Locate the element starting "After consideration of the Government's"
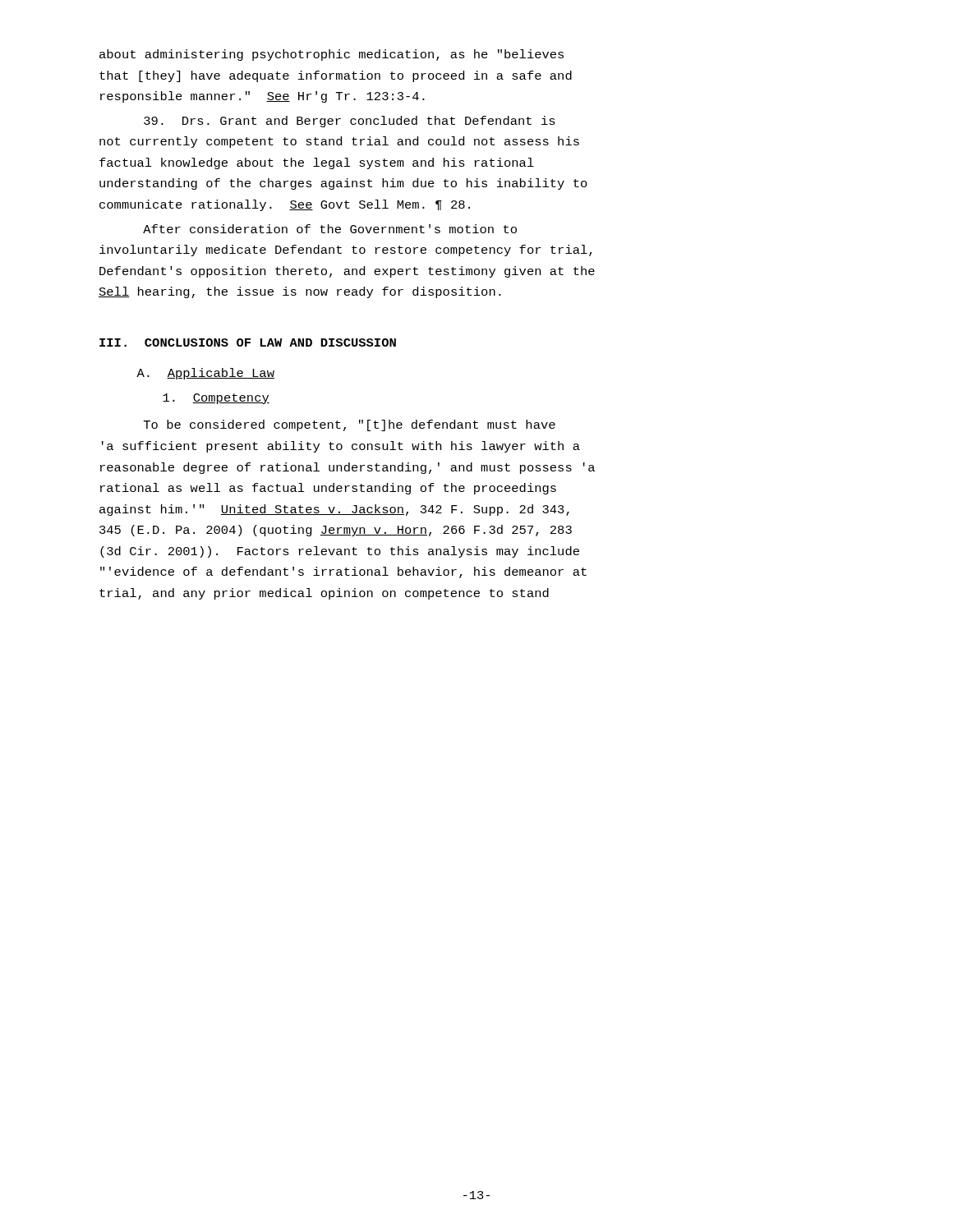The width and height of the screenshot is (953, 1232). (476, 262)
